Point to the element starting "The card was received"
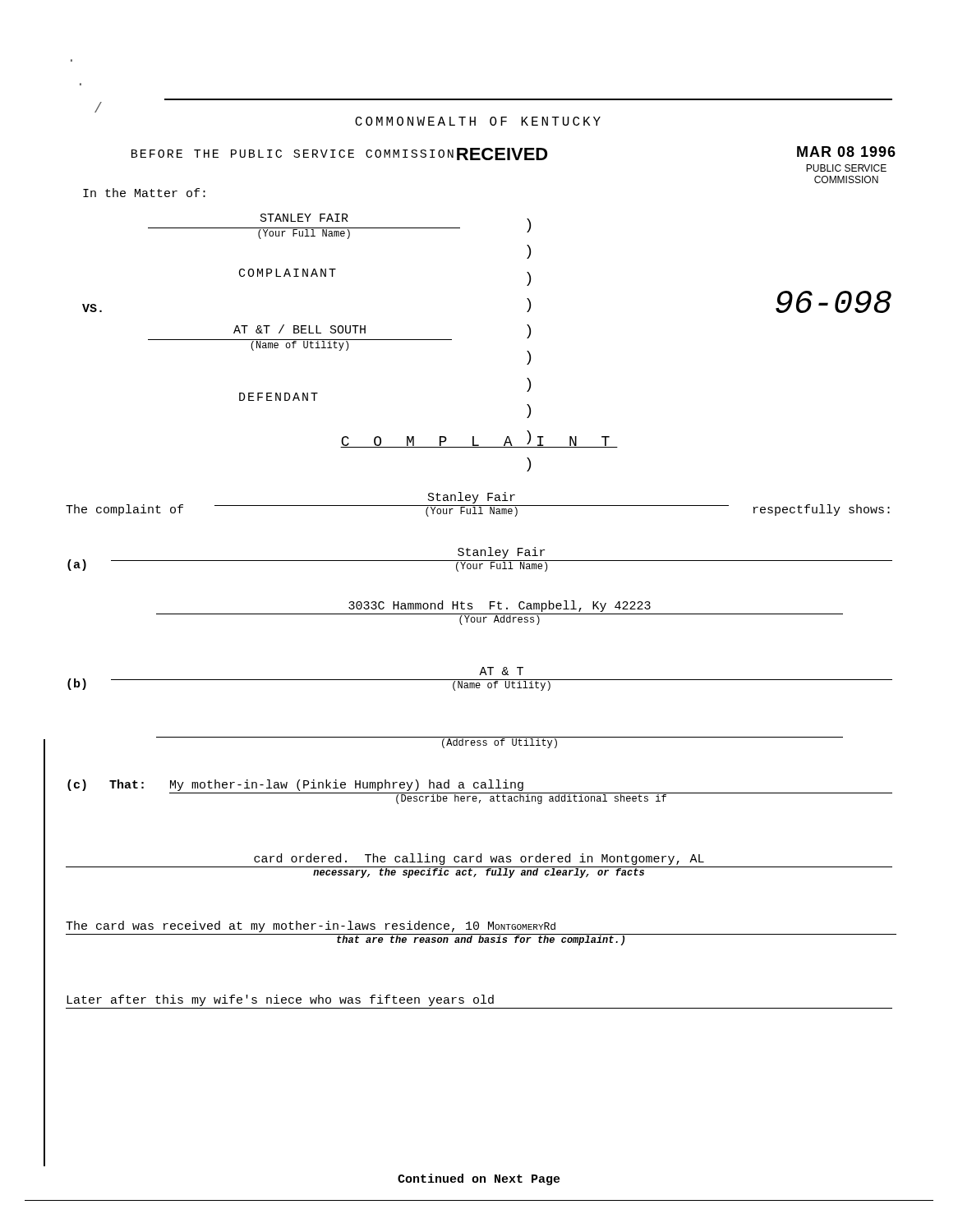The width and height of the screenshot is (958, 1232). tap(481, 933)
